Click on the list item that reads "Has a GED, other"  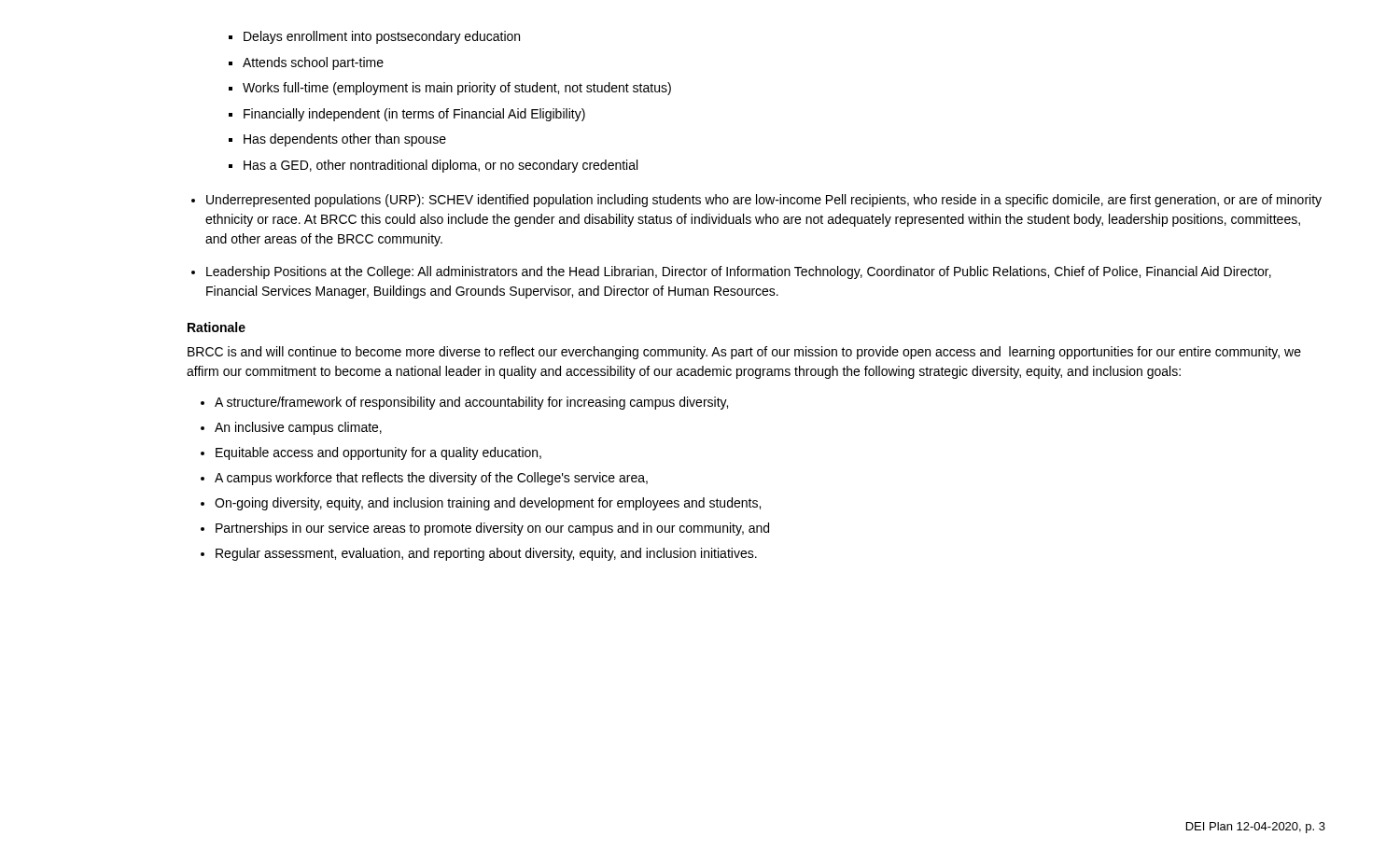click(x=433, y=166)
